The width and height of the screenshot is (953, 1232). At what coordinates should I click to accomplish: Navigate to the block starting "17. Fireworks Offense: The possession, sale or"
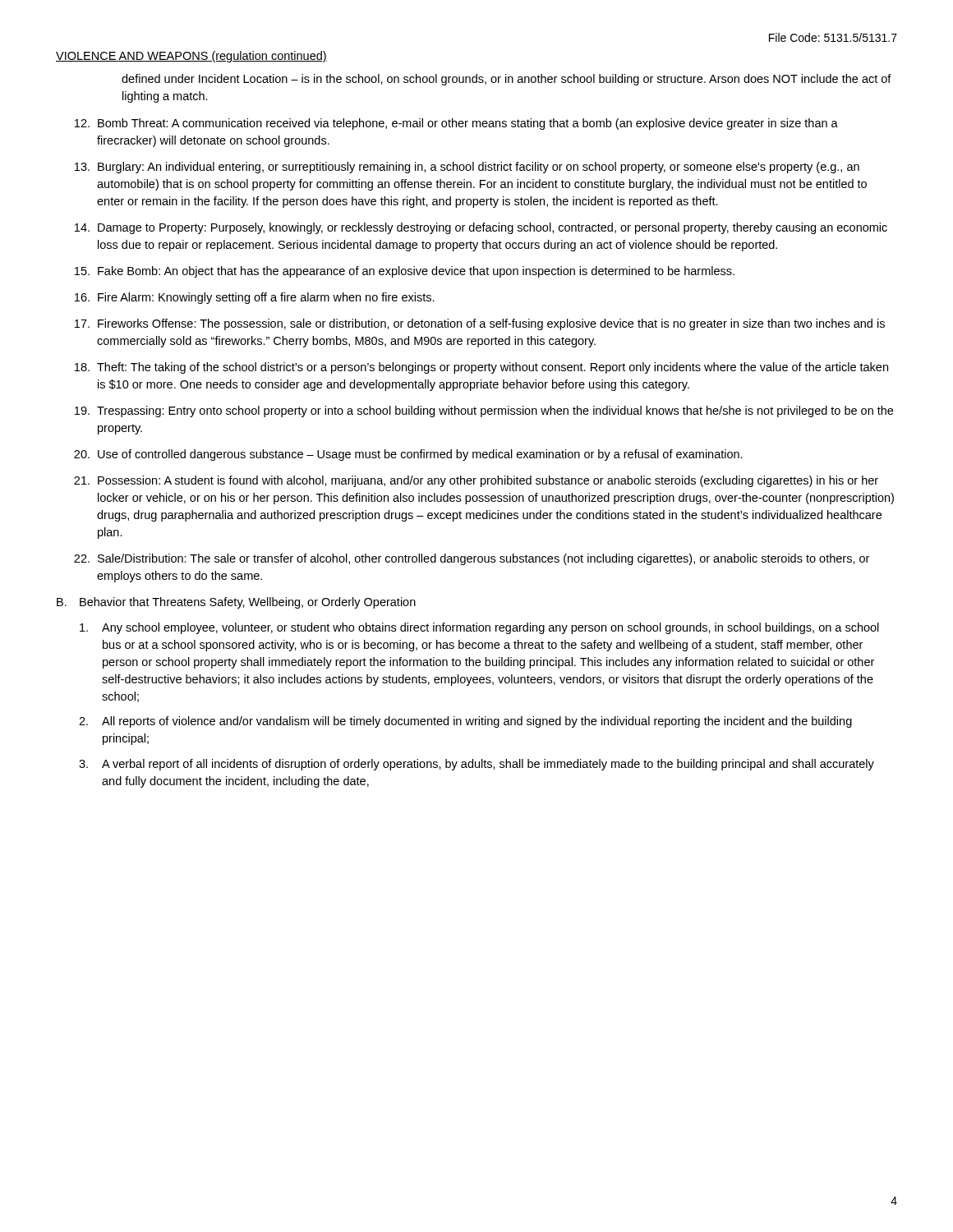(x=476, y=333)
